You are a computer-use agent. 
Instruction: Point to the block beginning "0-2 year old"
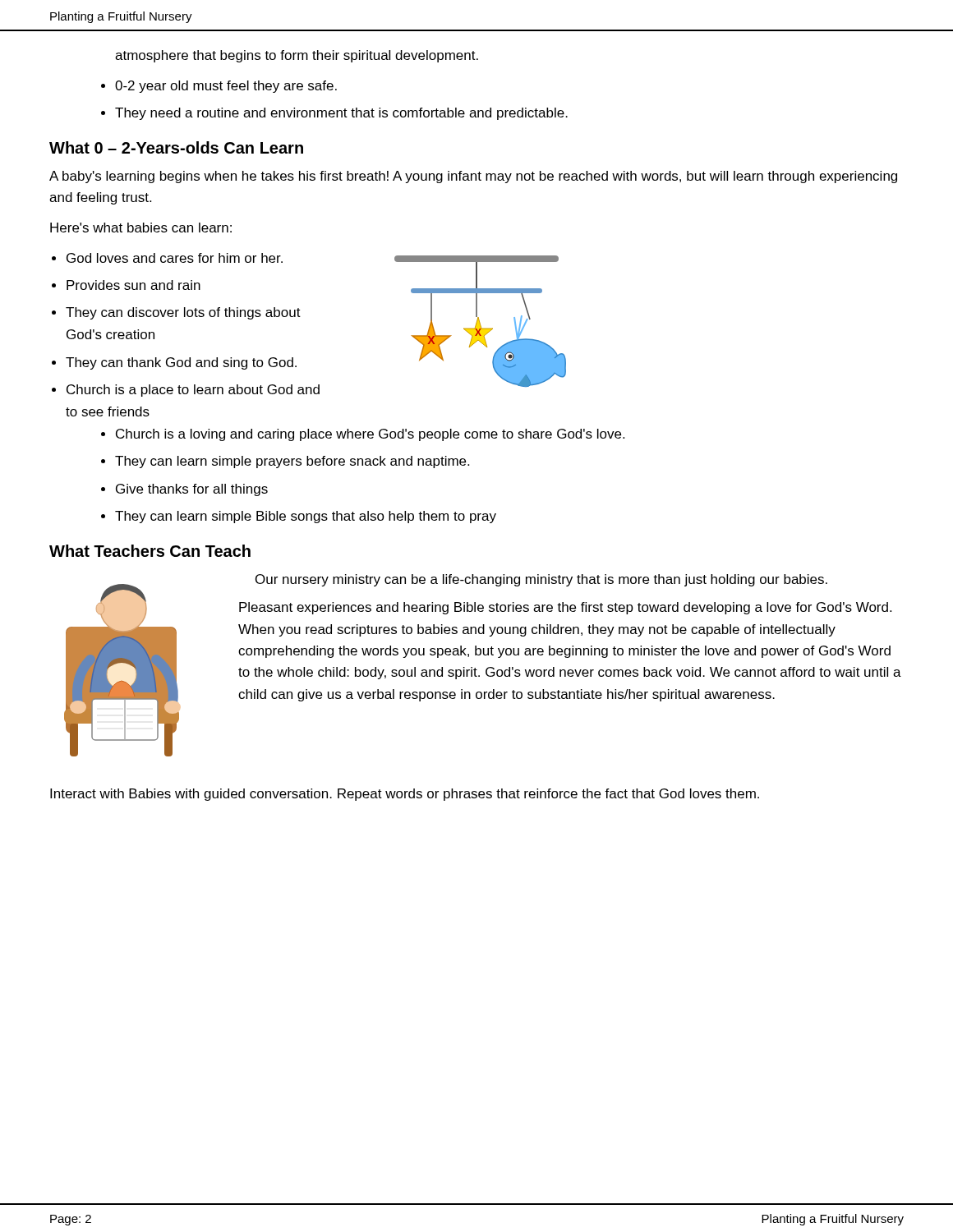coord(226,85)
